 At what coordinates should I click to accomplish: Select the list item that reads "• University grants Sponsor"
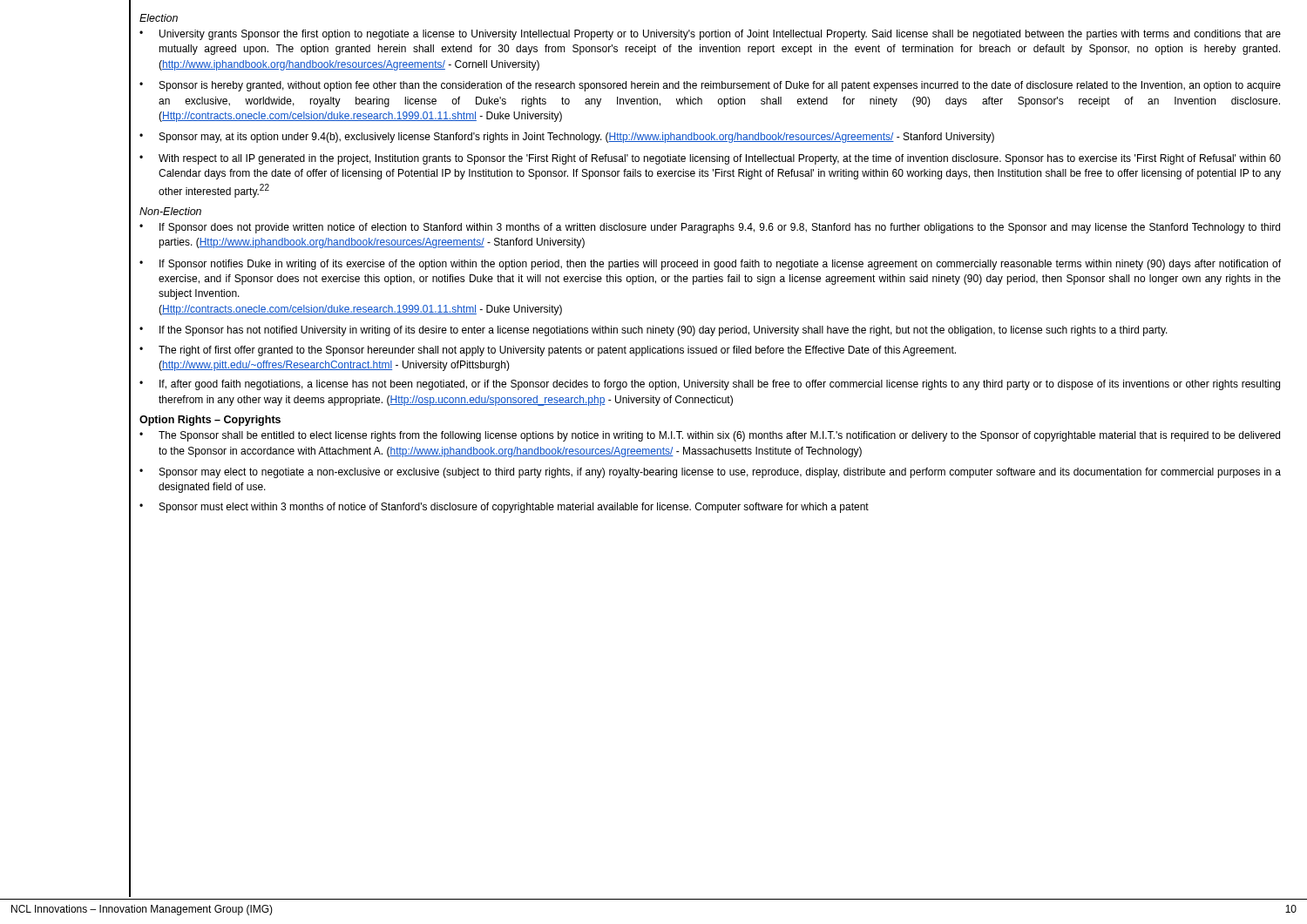710,50
